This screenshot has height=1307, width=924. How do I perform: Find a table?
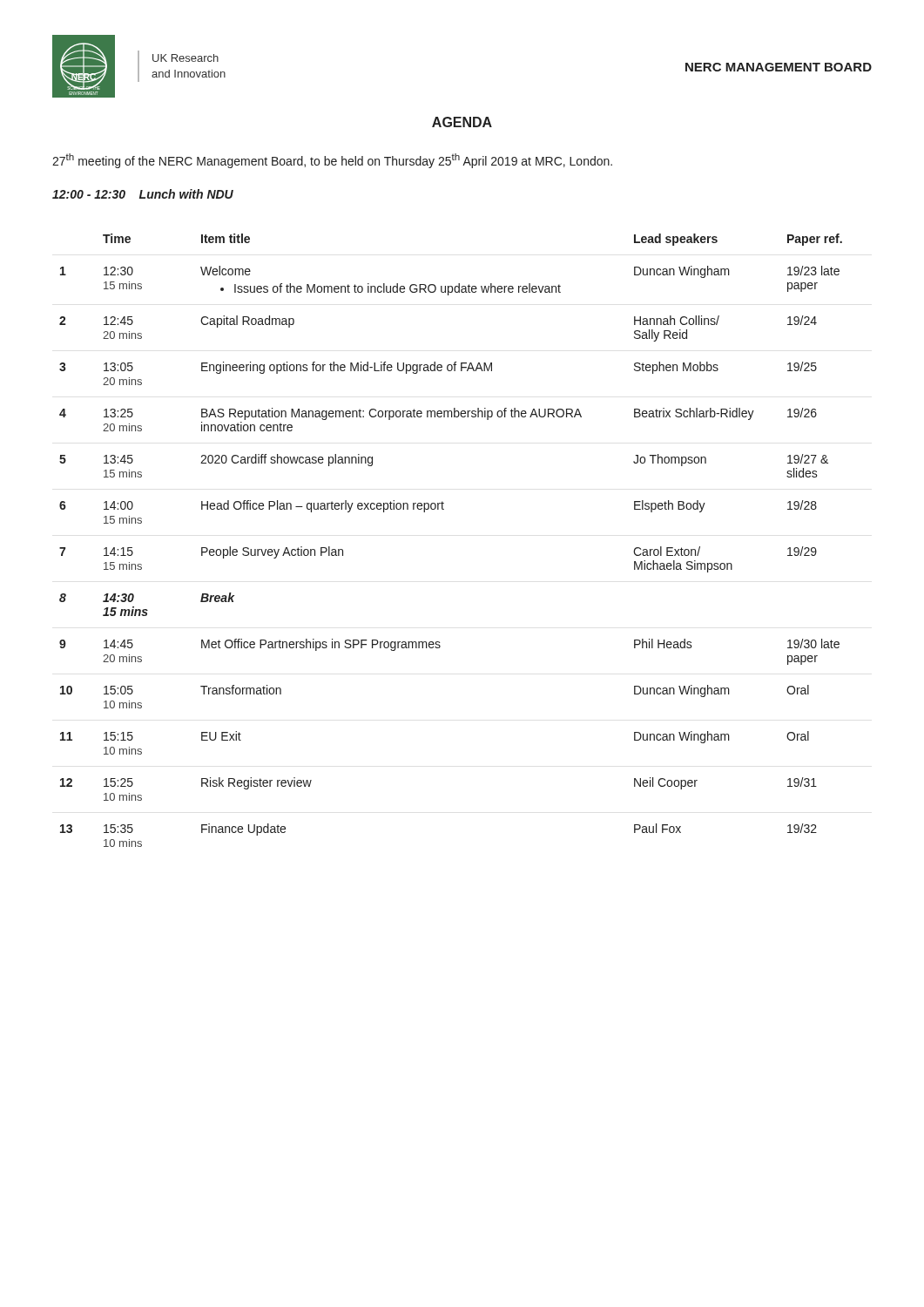click(x=462, y=542)
